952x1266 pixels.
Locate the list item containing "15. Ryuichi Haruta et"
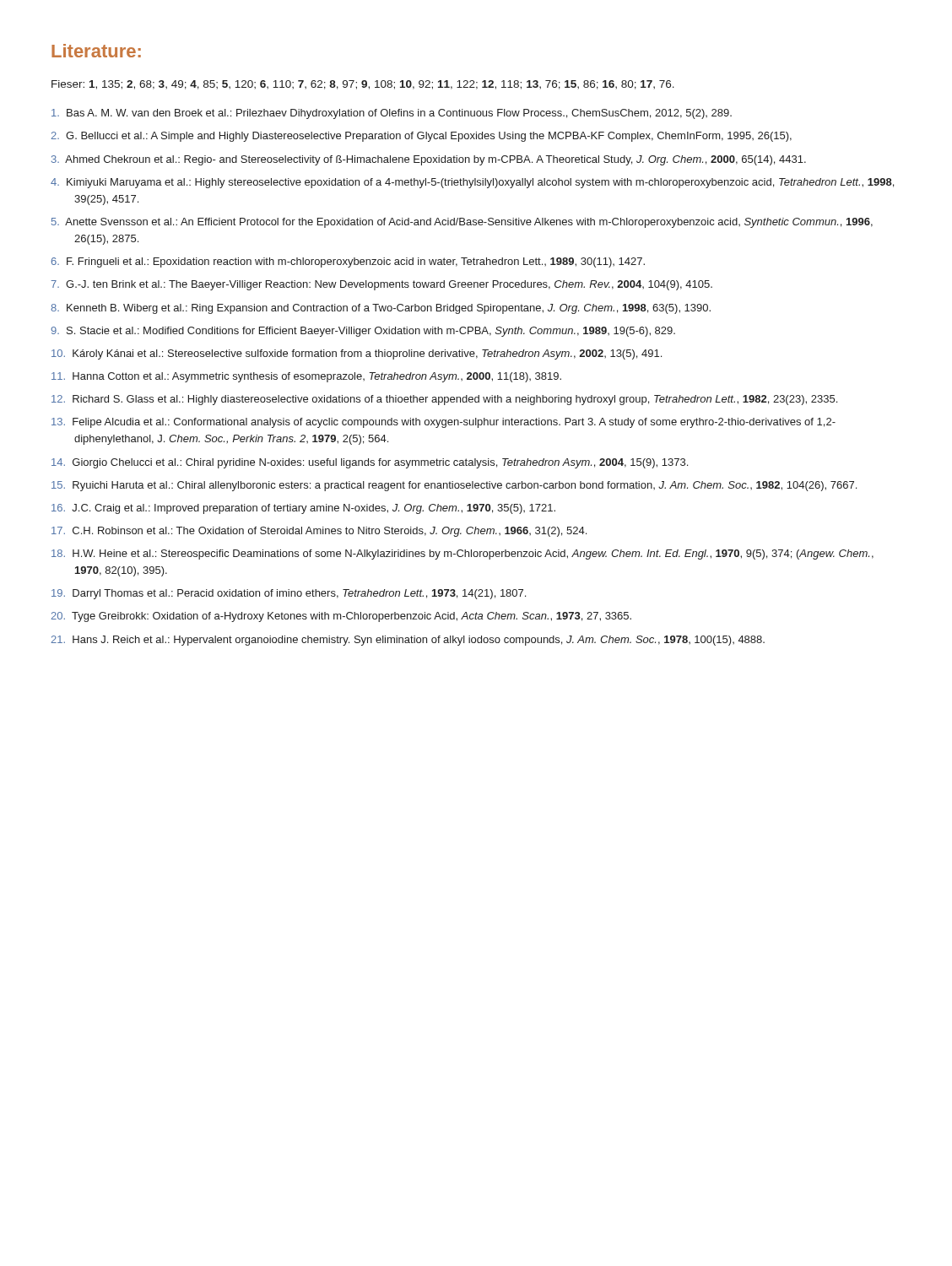[454, 485]
